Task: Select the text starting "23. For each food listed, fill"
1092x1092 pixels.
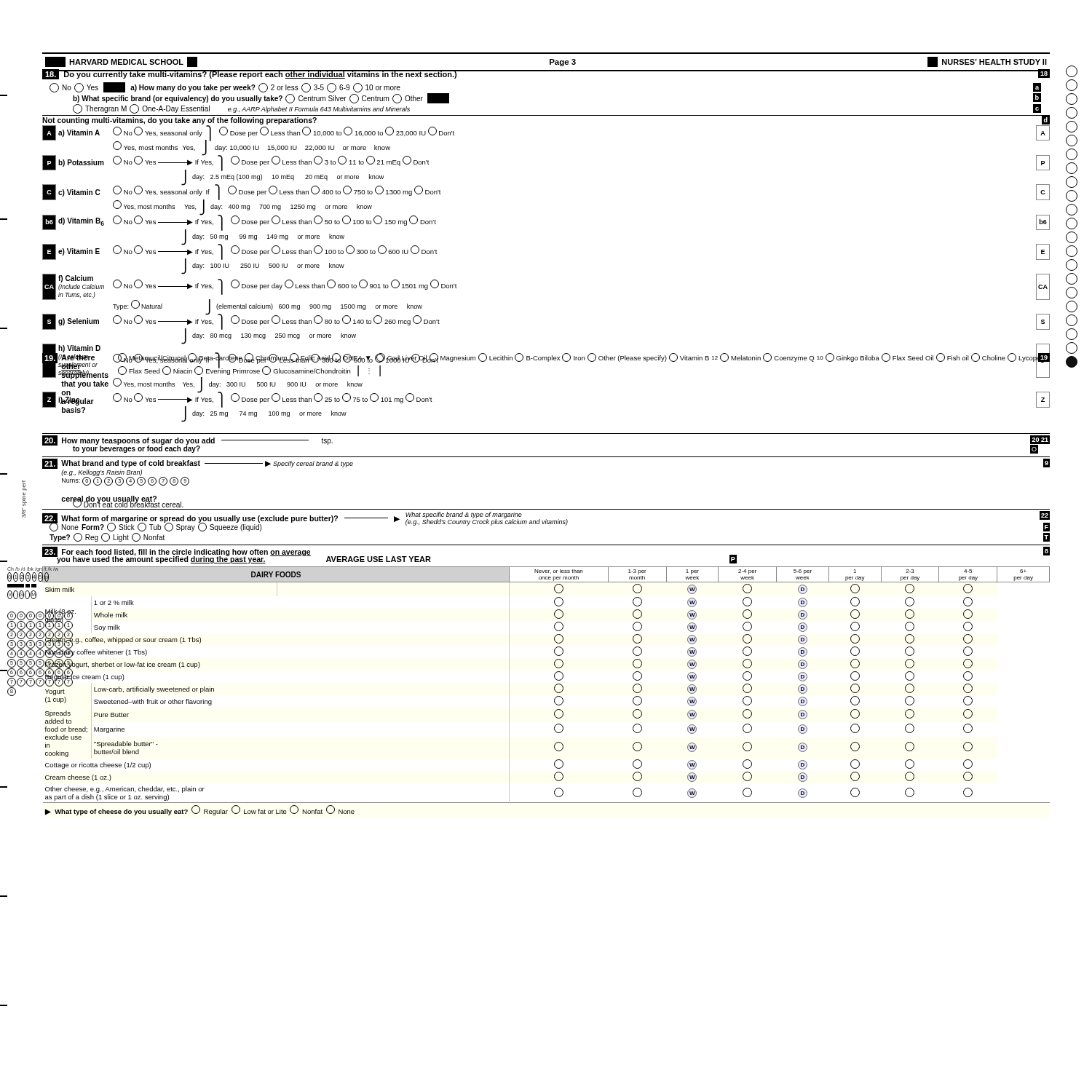Action: [546, 552]
